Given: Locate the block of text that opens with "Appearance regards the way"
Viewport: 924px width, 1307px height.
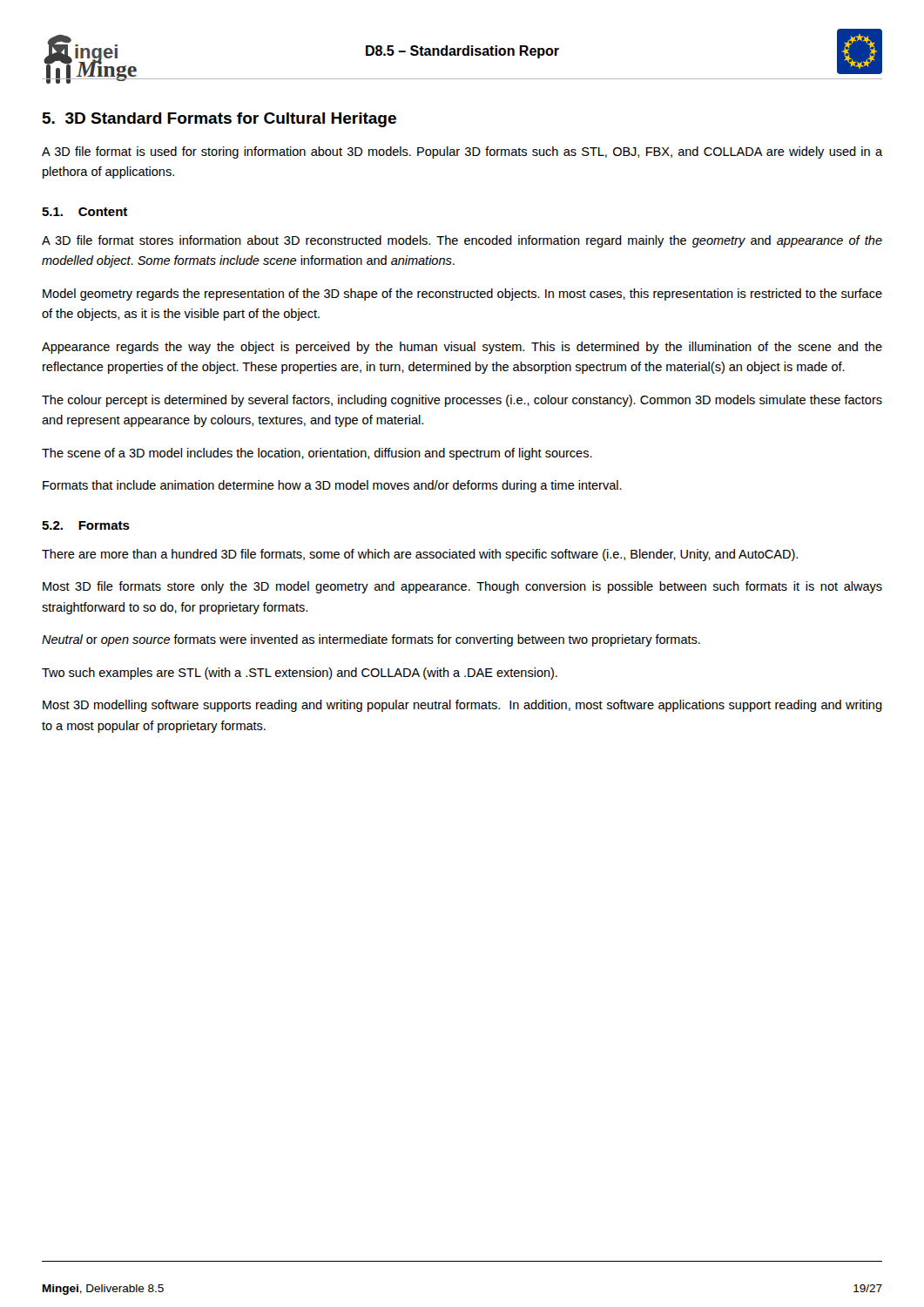Looking at the screenshot, I should pyautogui.click(x=462, y=357).
